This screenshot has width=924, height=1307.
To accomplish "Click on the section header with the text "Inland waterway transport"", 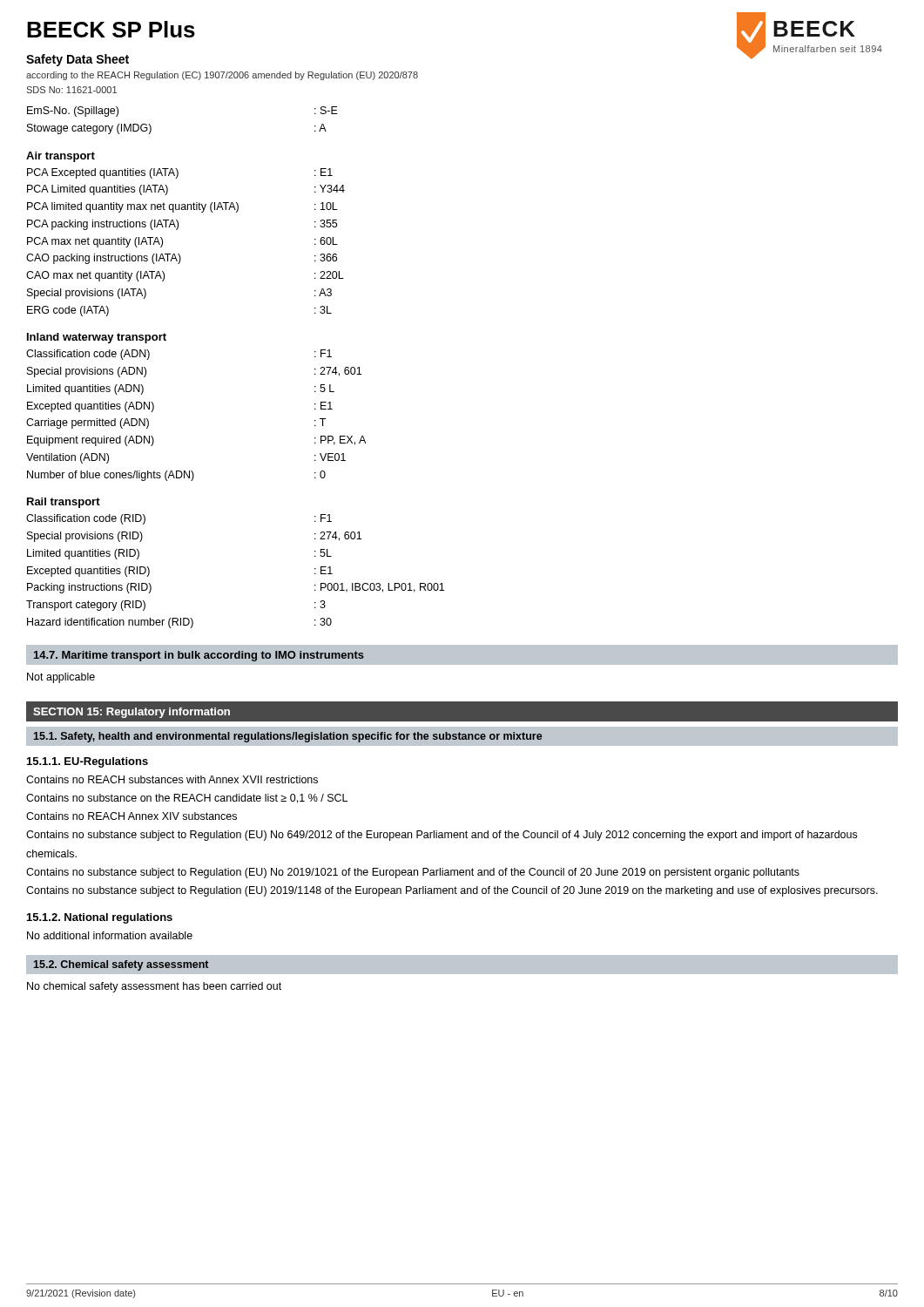I will [96, 337].
